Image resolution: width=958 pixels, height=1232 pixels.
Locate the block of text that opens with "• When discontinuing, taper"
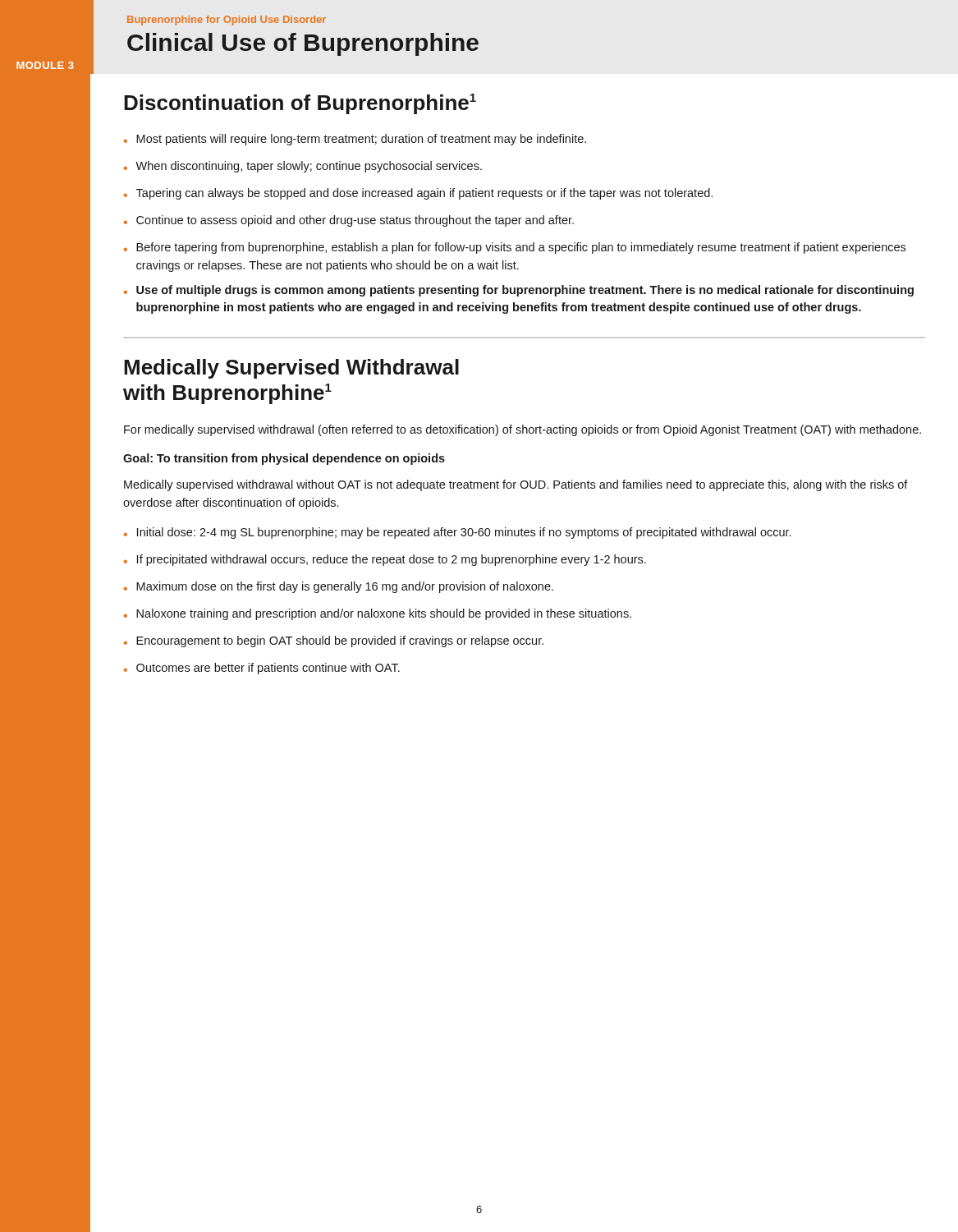point(303,167)
